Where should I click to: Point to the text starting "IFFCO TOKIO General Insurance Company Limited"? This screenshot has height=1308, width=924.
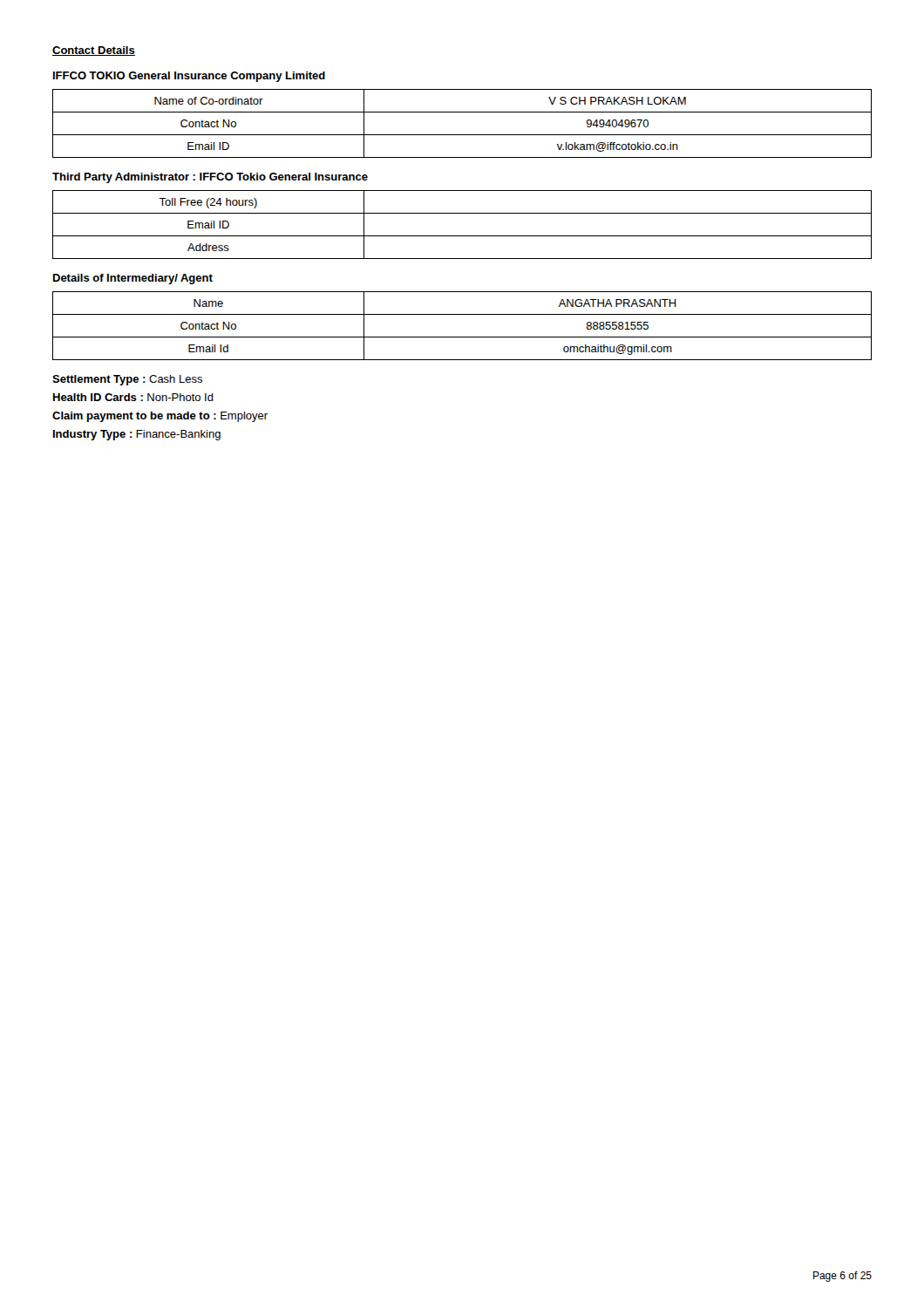pyautogui.click(x=189, y=75)
